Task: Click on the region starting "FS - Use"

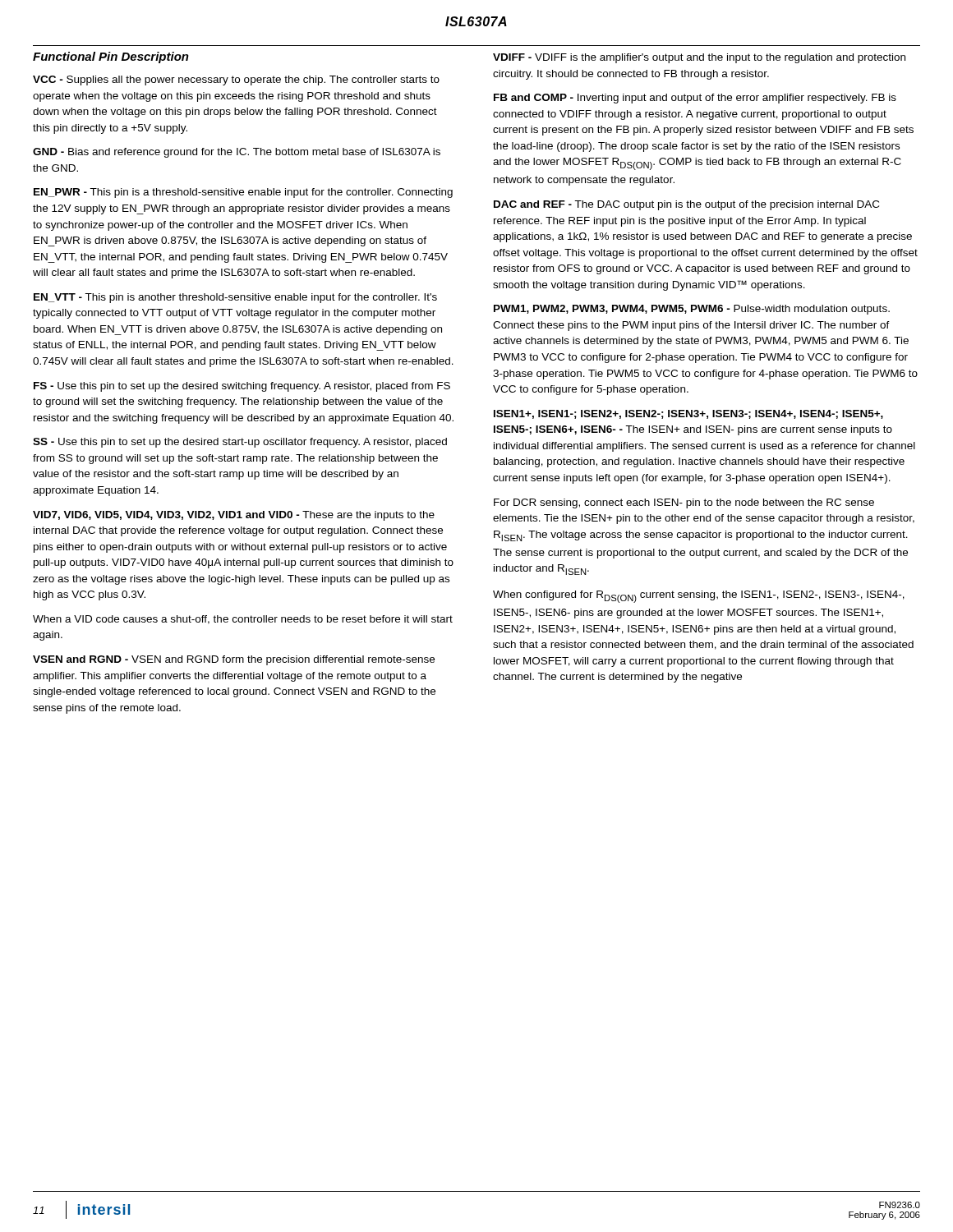Action: point(244,402)
